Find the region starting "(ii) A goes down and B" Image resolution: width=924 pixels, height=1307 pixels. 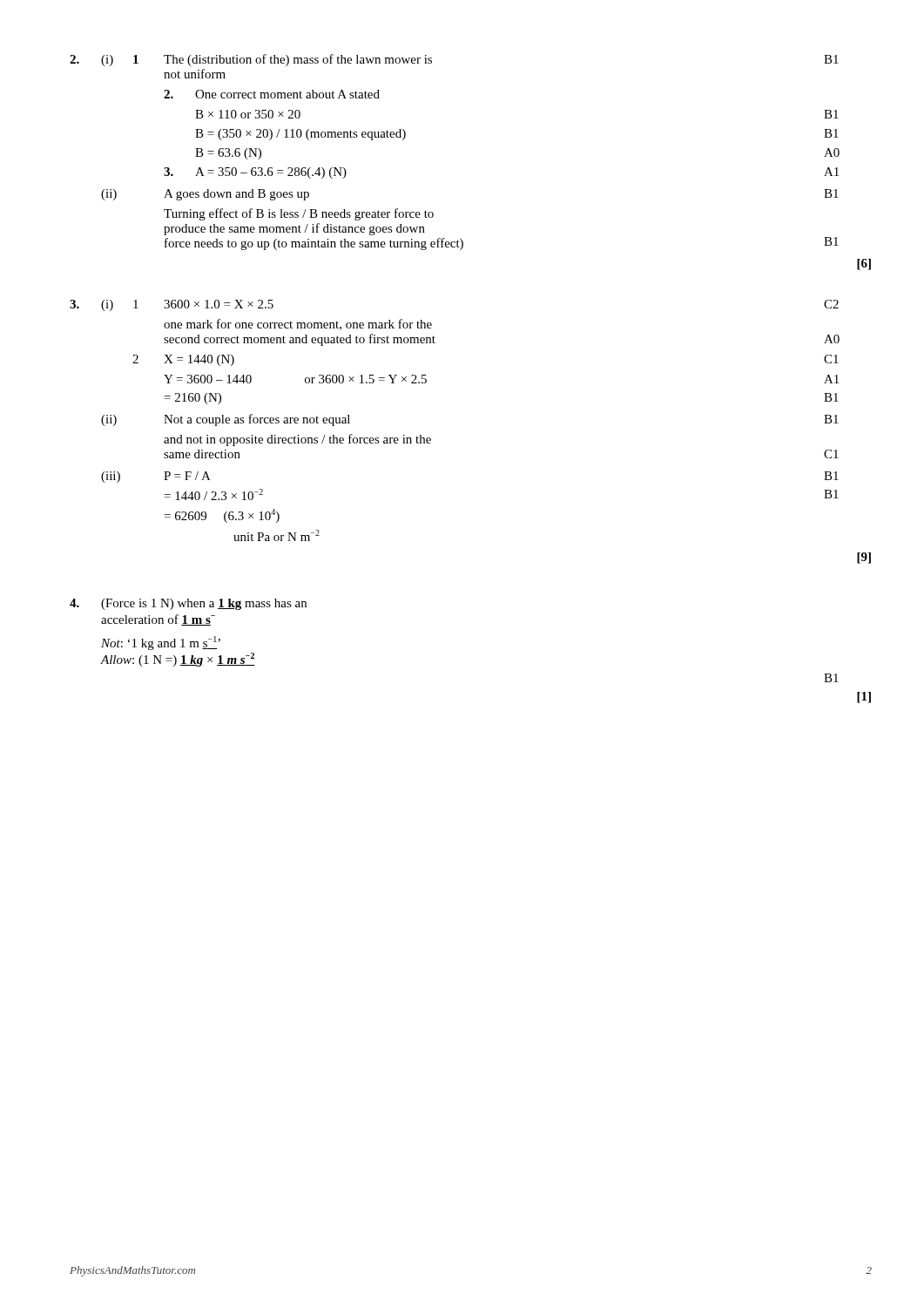click(x=111, y=195)
